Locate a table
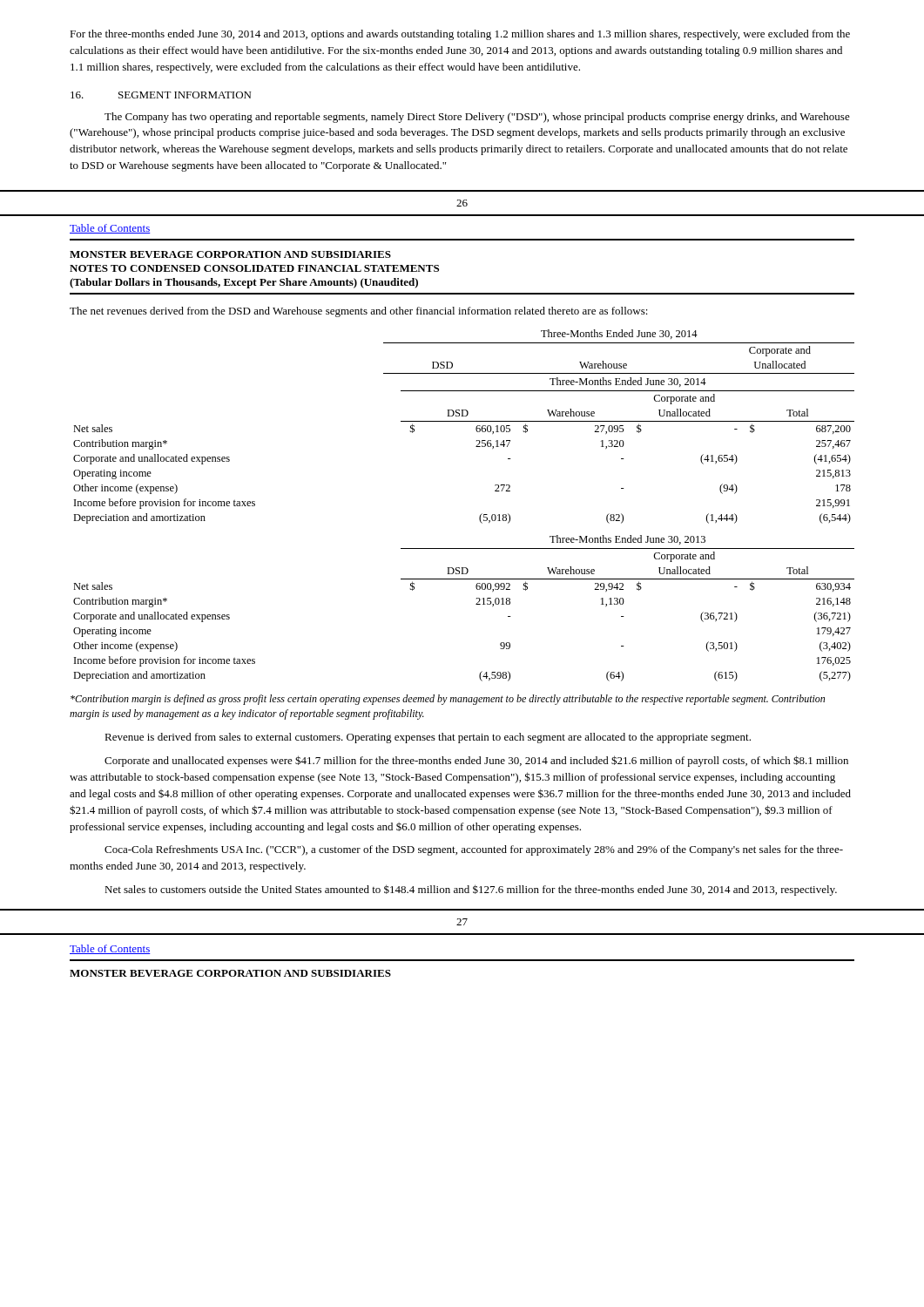This screenshot has width=924, height=1307. tap(462, 505)
